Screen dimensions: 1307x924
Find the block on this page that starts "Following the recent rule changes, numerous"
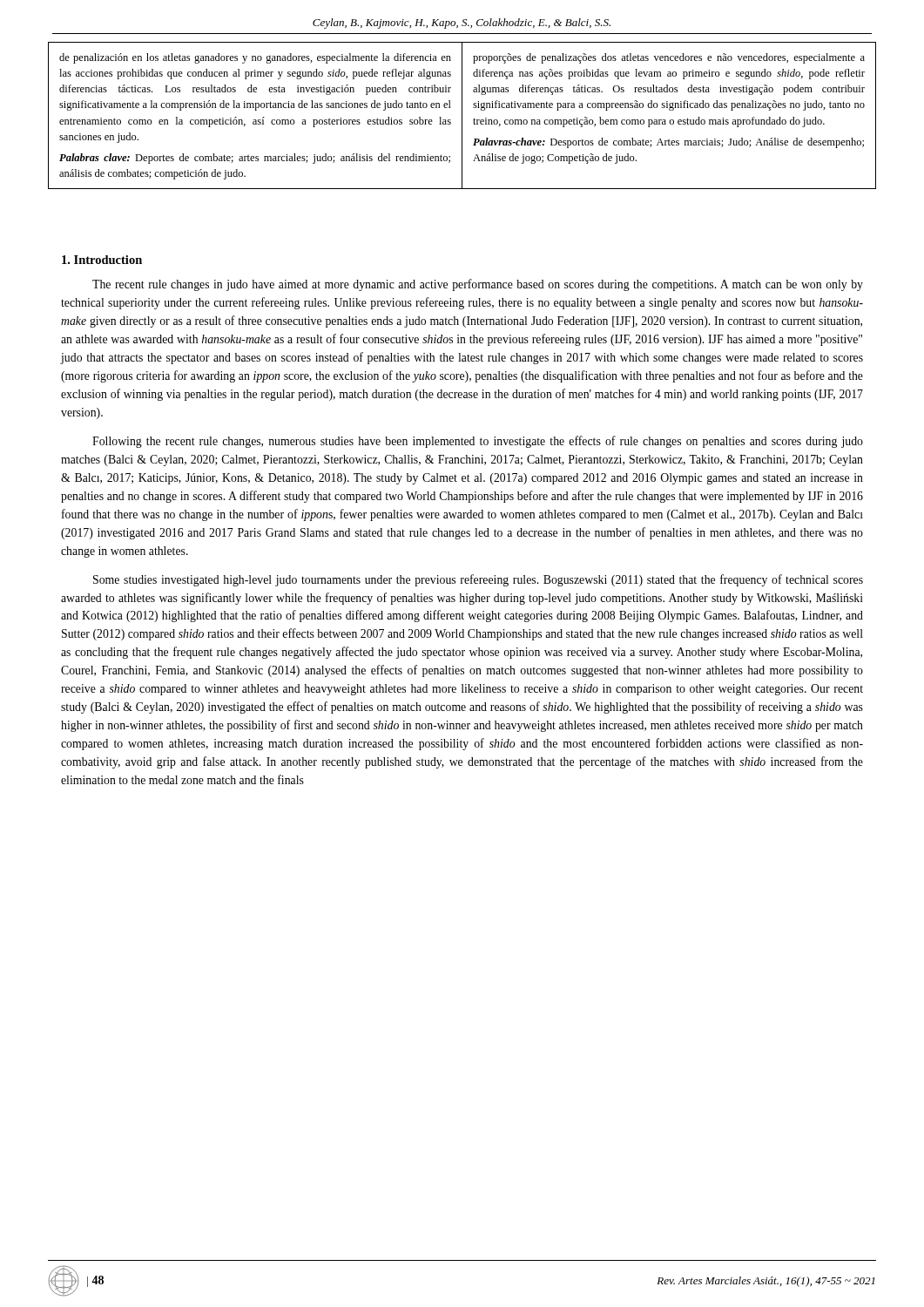coord(462,496)
